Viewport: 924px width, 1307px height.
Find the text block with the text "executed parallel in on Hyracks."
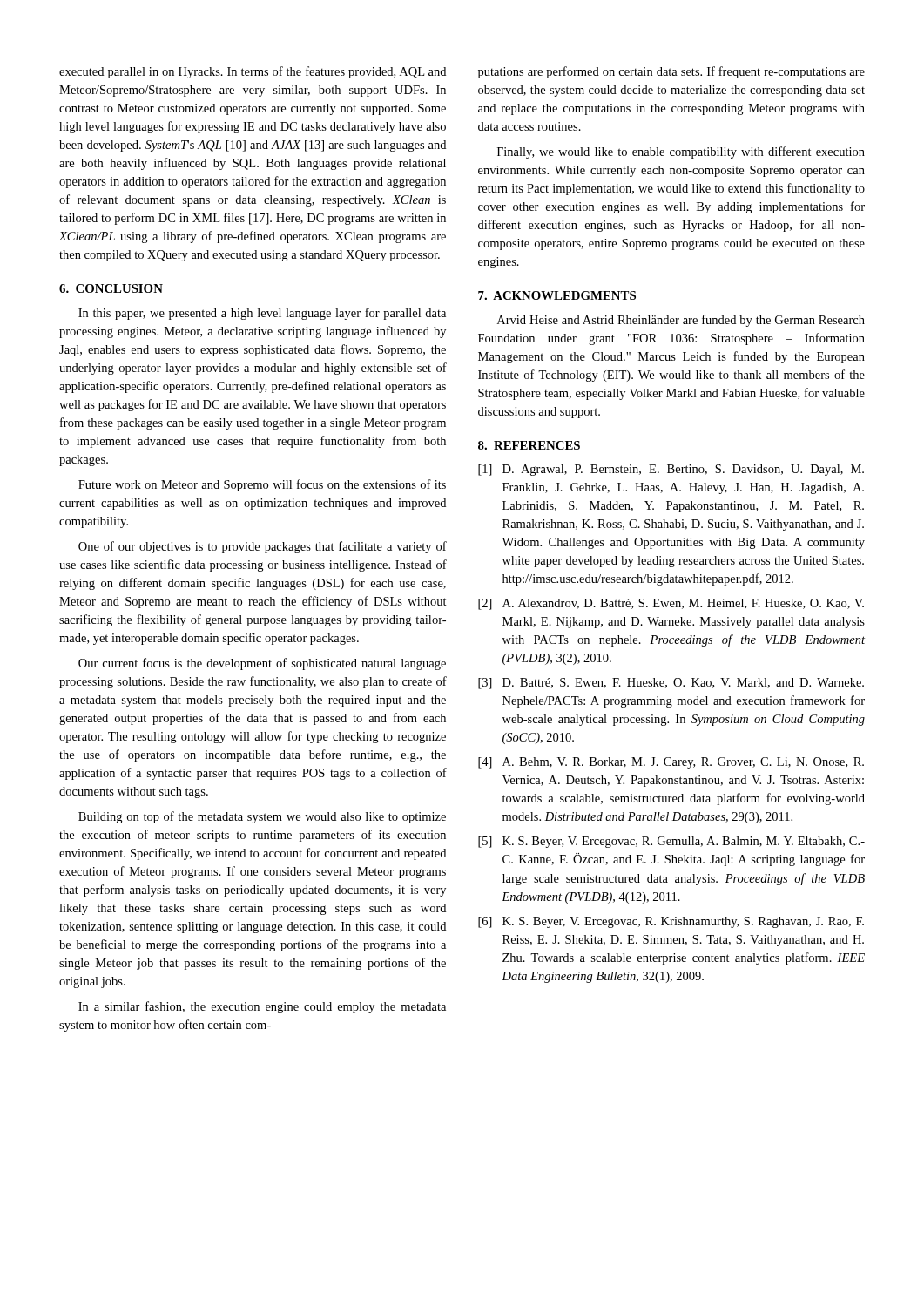[253, 163]
